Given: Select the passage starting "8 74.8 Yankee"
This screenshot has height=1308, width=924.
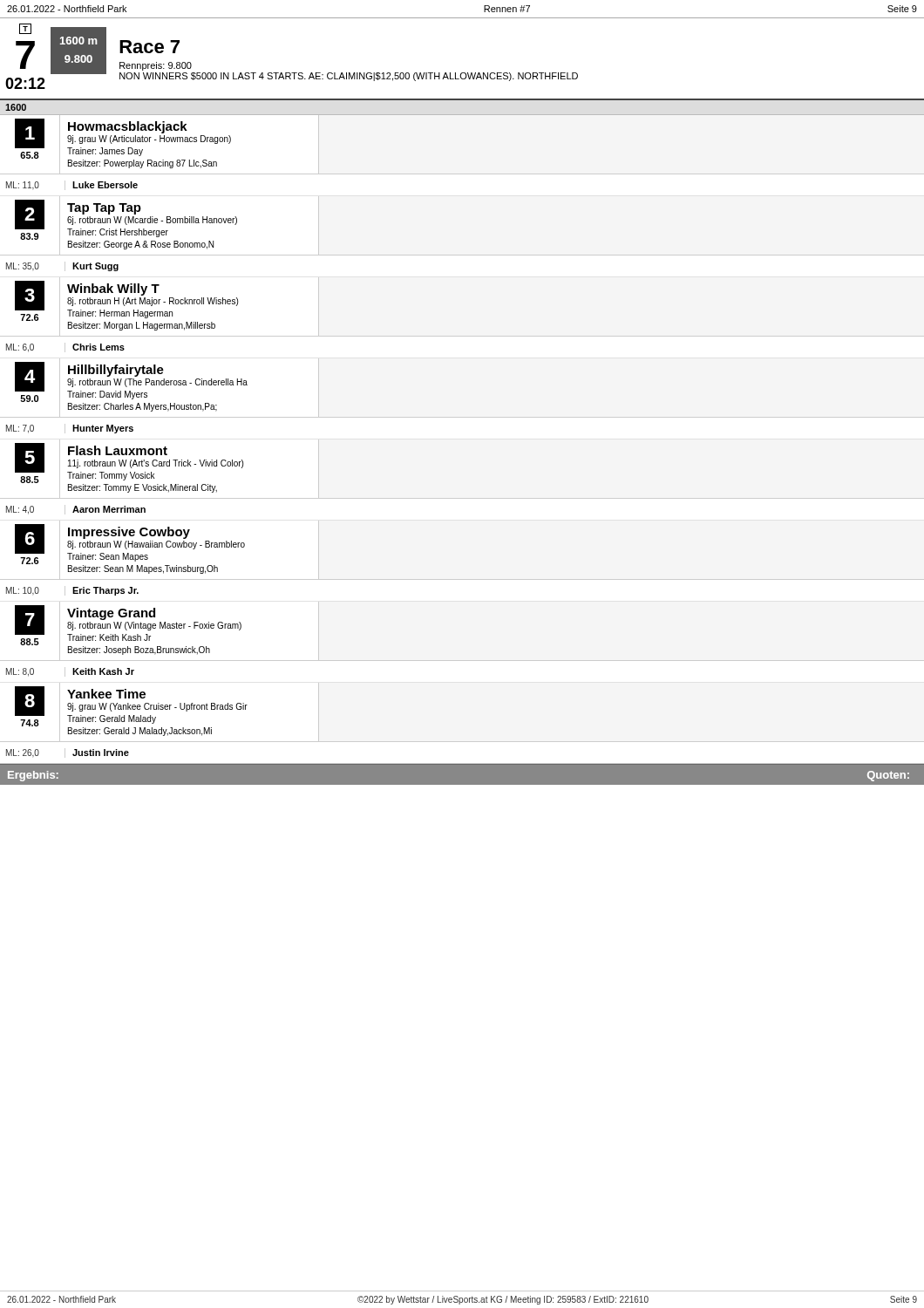Looking at the screenshot, I should pyautogui.click(x=131, y=711).
